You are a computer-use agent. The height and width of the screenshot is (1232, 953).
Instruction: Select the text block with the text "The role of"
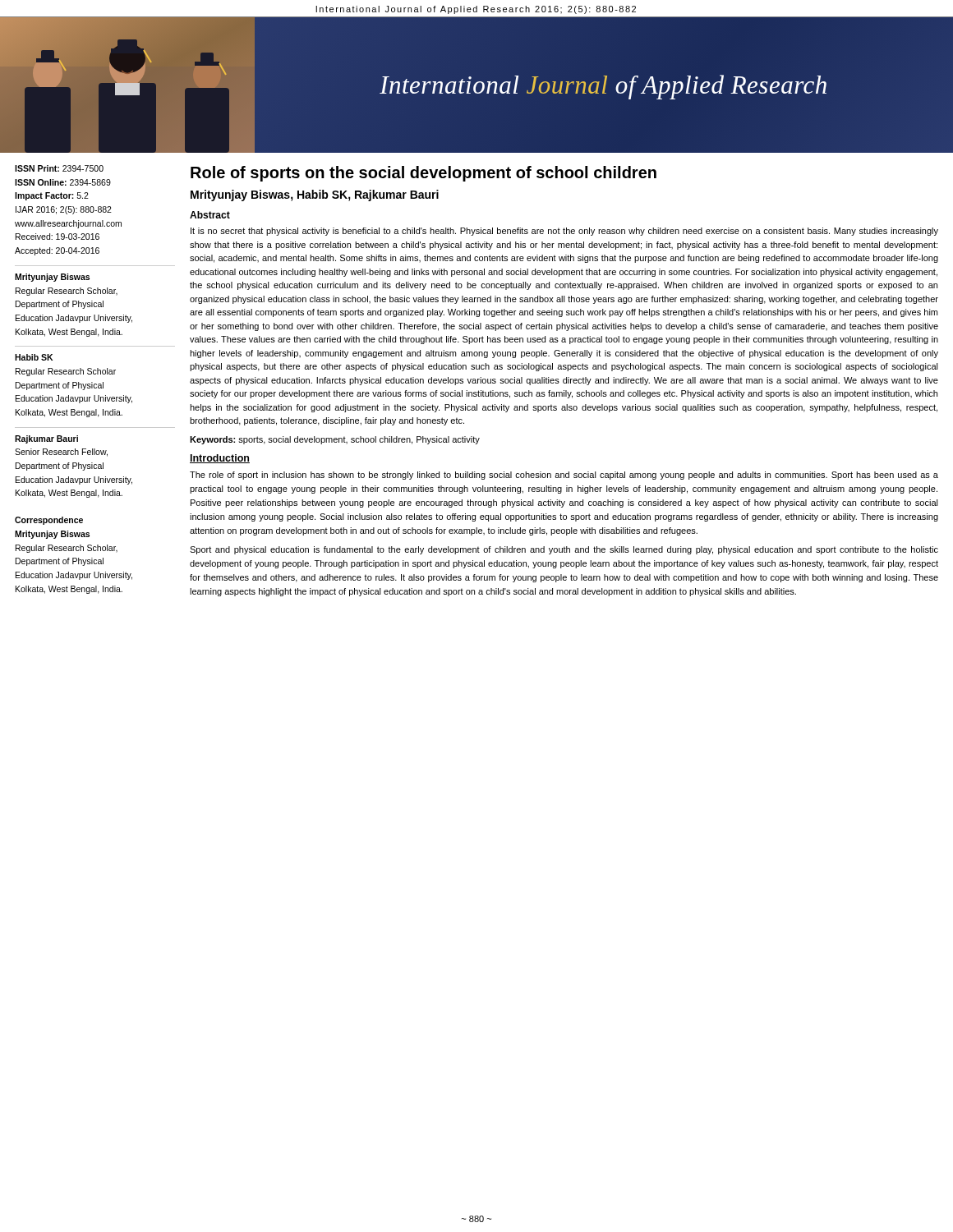point(564,502)
